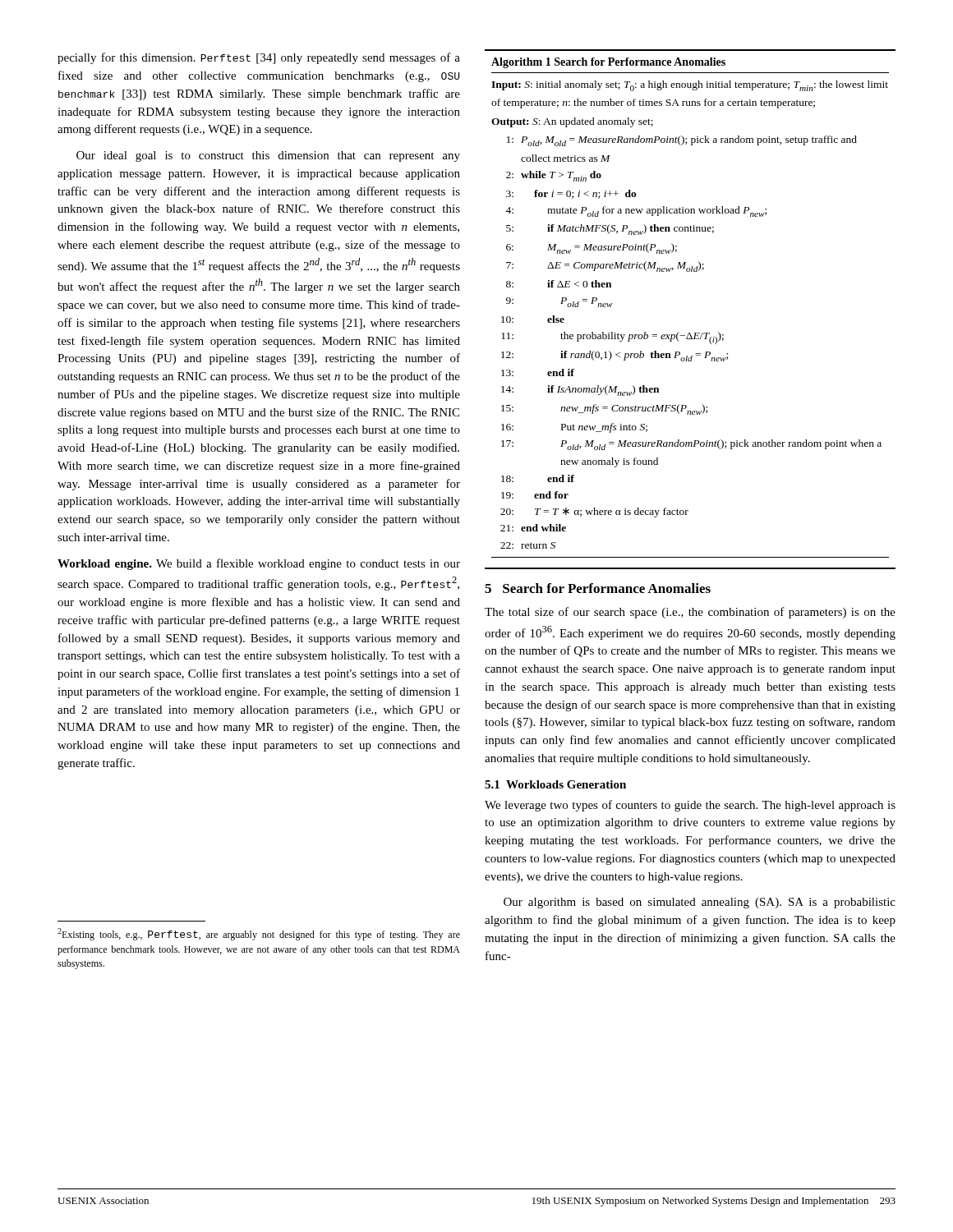Image resolution: width=953 pixels, height=1232 pixels.
Task: Point to the passage starting "Workload engine. We build a"
Action: pyautogui.click(x=259, y=664)
